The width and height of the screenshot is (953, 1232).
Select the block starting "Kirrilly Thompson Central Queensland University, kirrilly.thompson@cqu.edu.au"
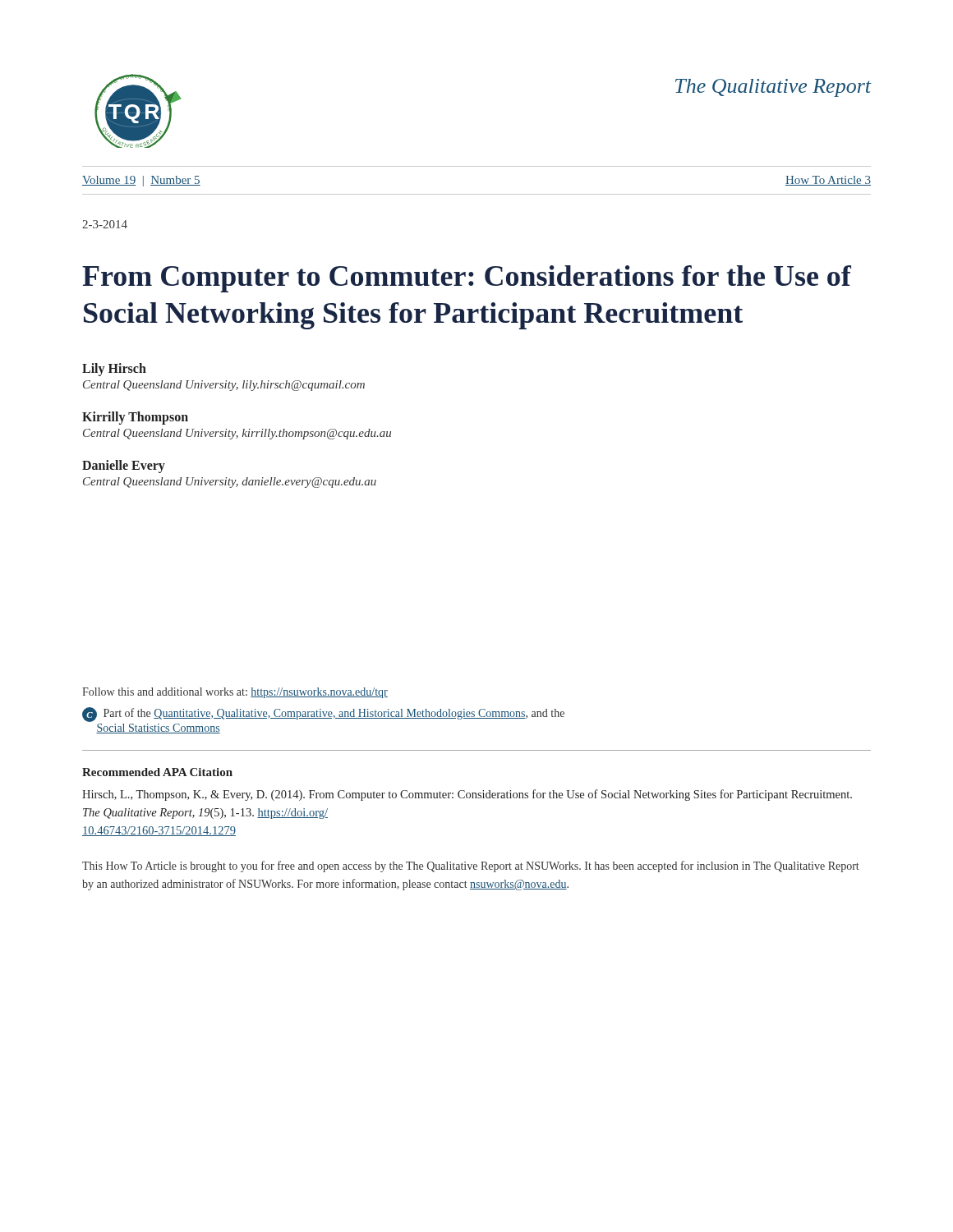coord(135,418)
